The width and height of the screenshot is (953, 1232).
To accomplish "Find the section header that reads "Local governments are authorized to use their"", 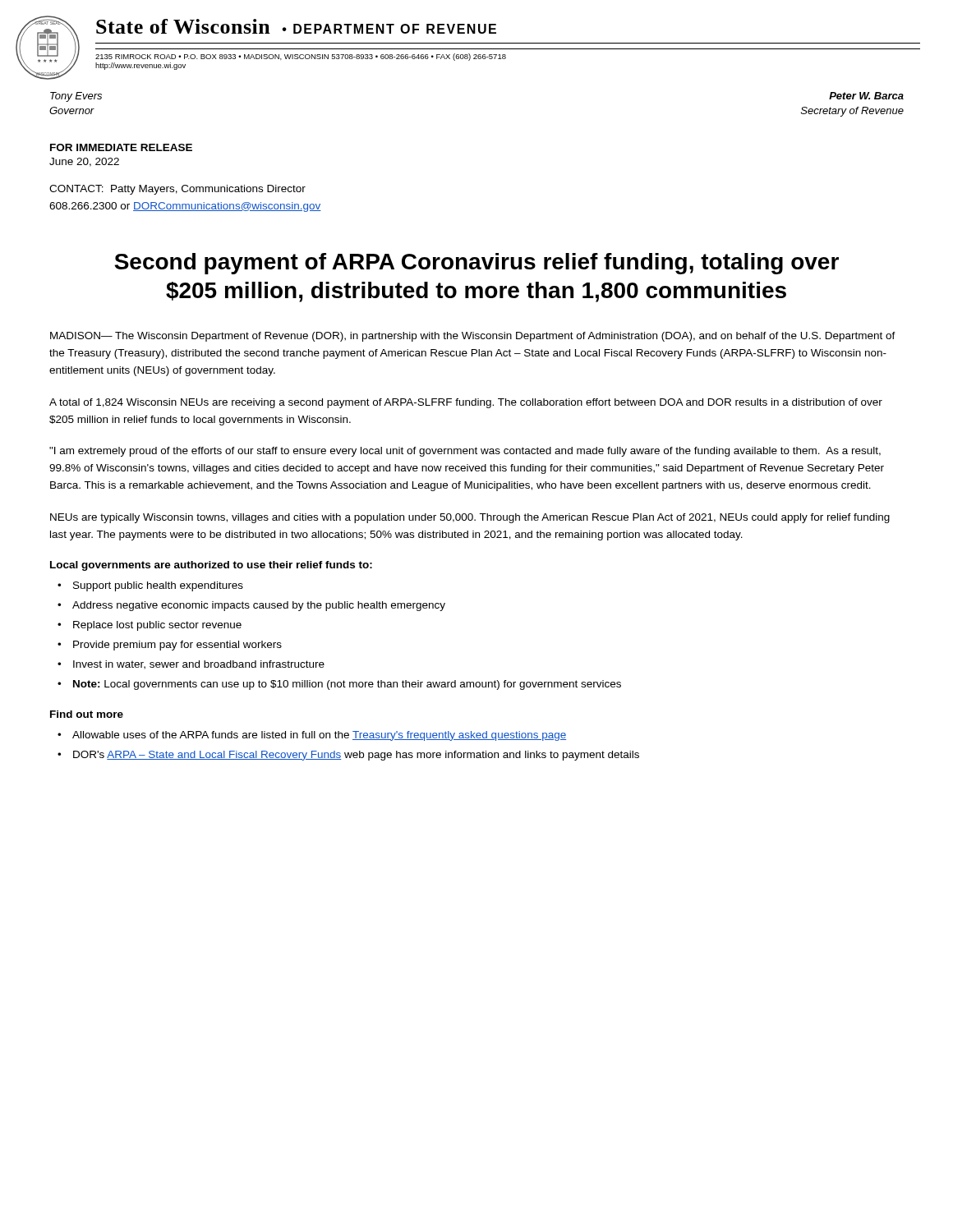I will pyautogui.click(x=211, y=565).
